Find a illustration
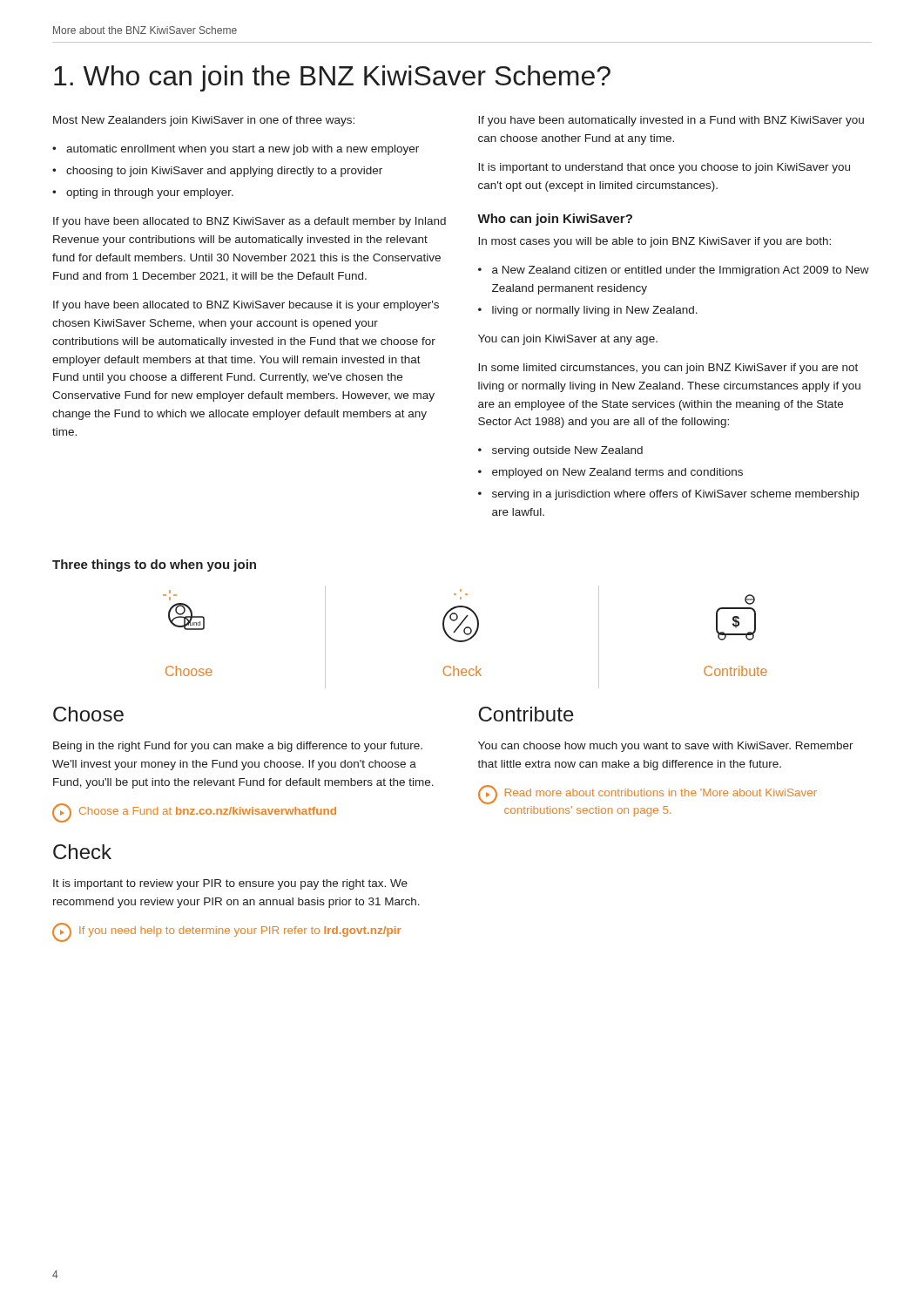 point(462,637)
